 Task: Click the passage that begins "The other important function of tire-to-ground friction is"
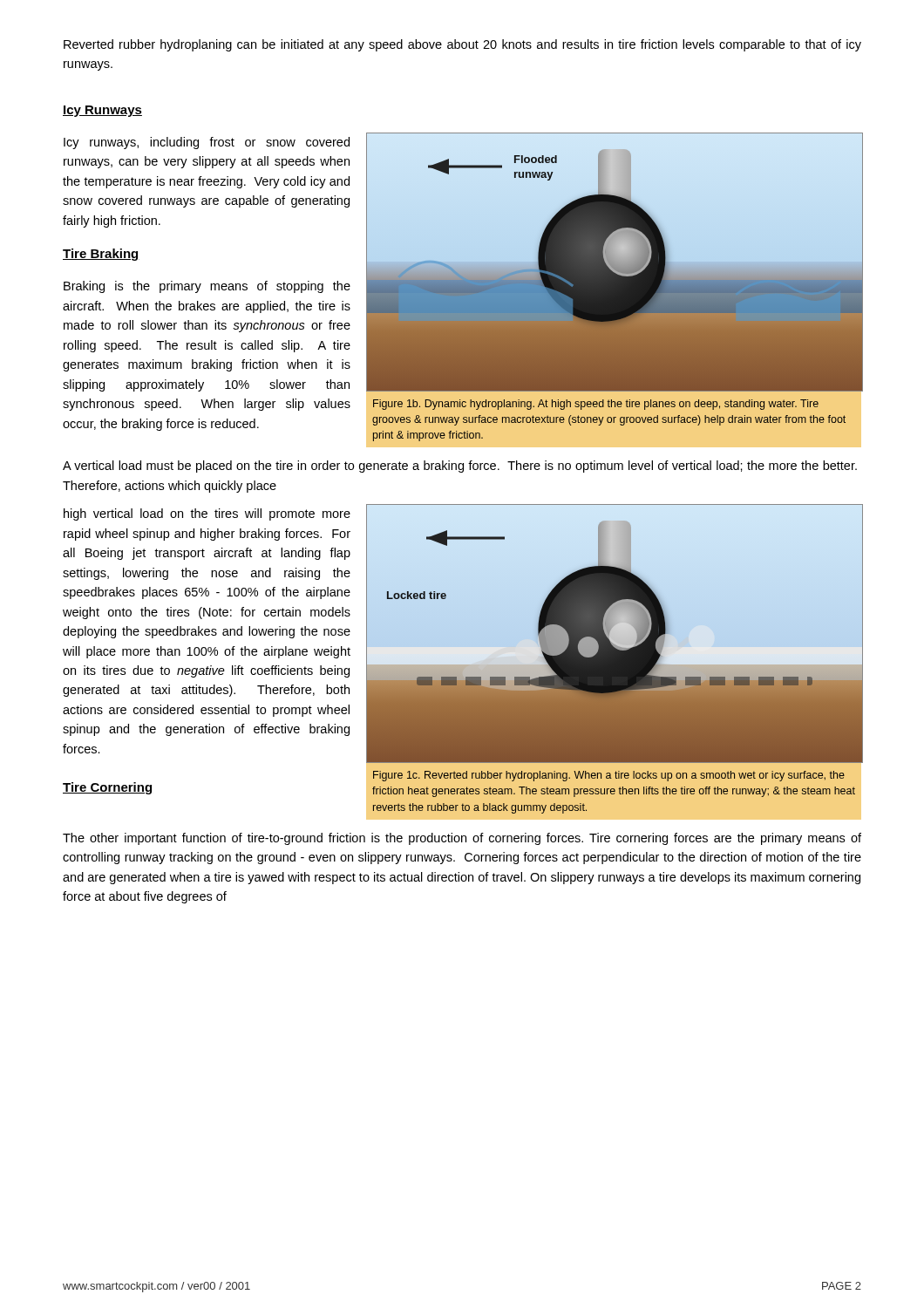(462, 867)
